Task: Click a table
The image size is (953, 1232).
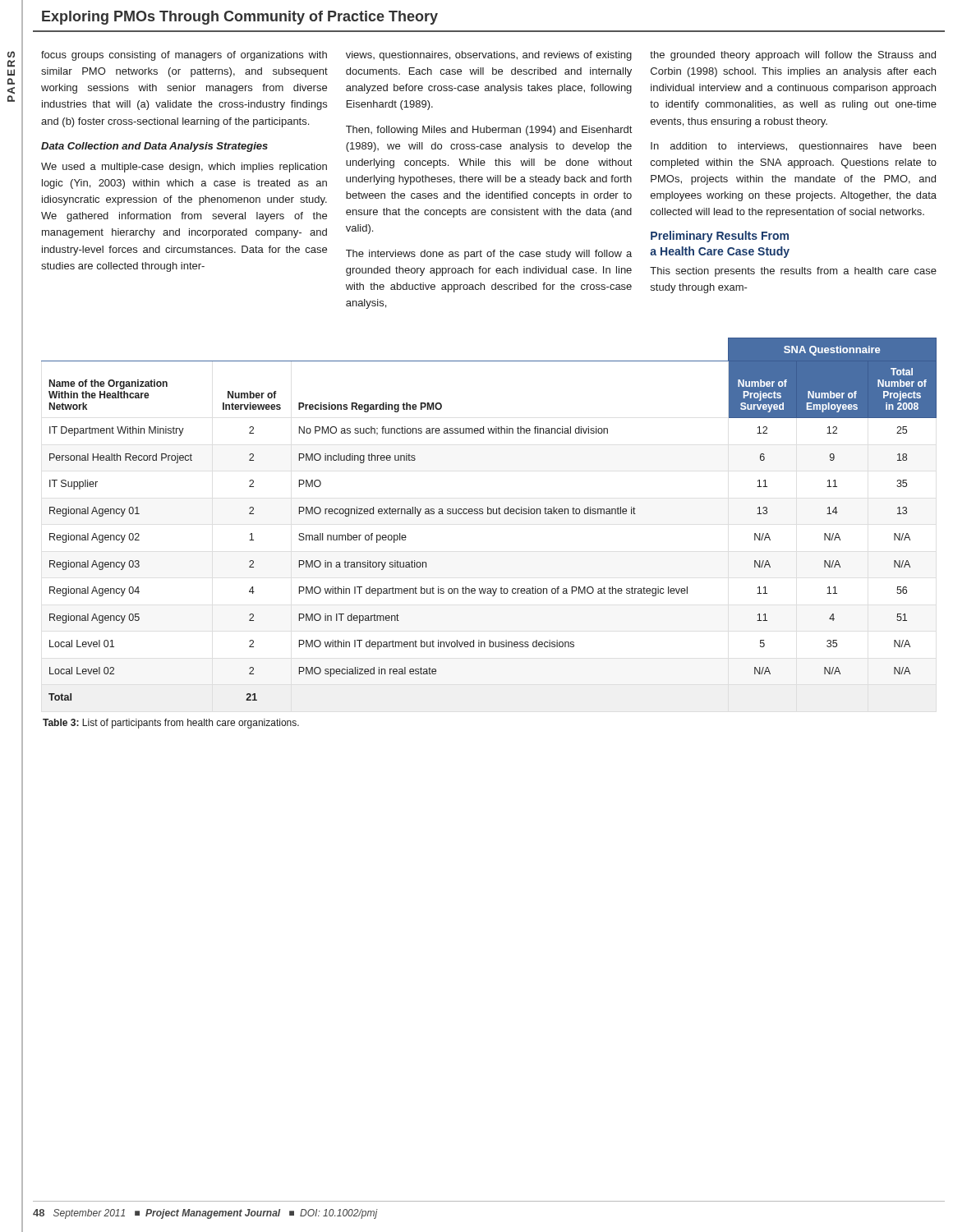Action: (x=489, y=533)
